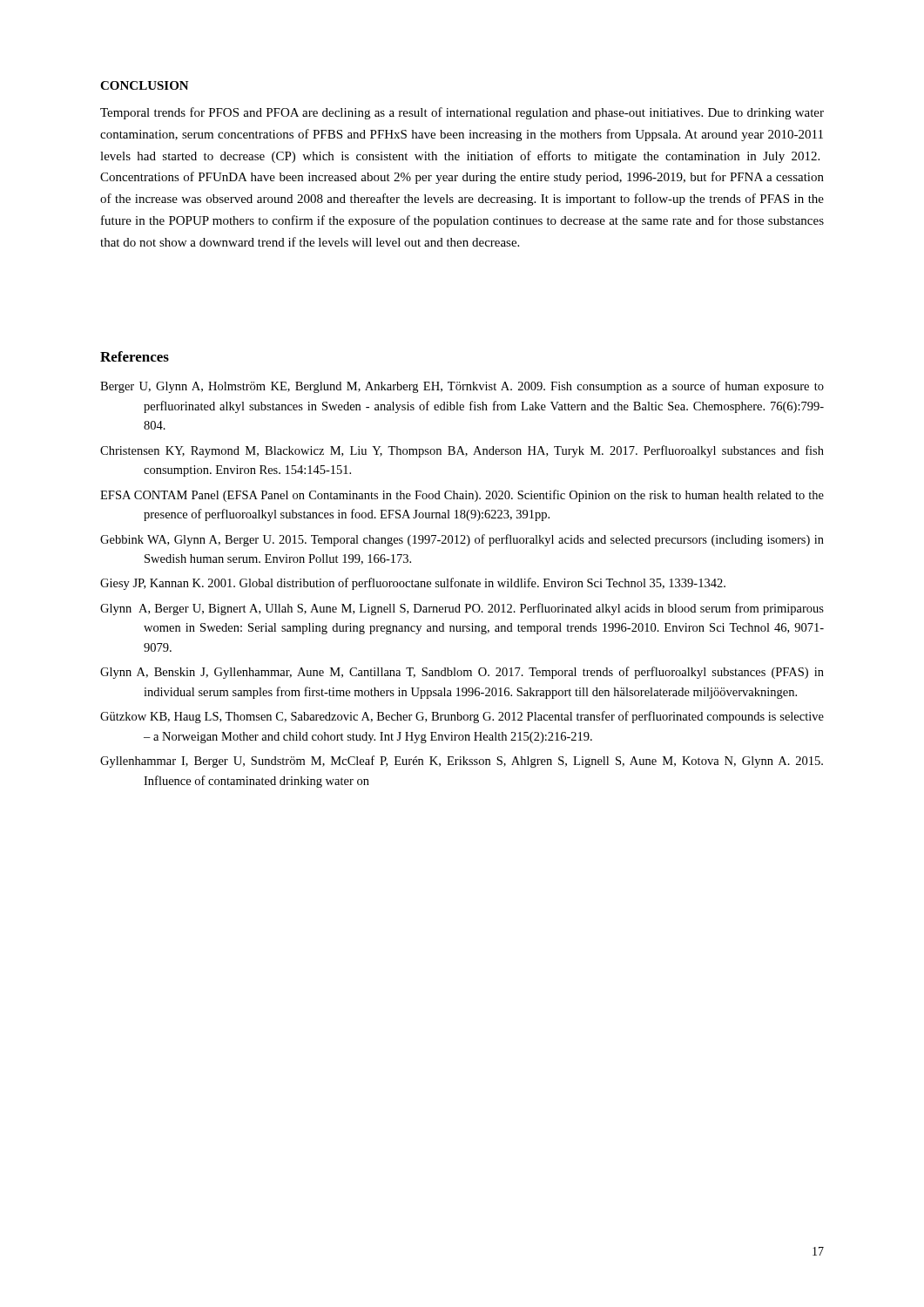
Task: Click the passage that begins "Glynn A, Benskin J, Gyllenhammar,"
Action: pos(462,682)
